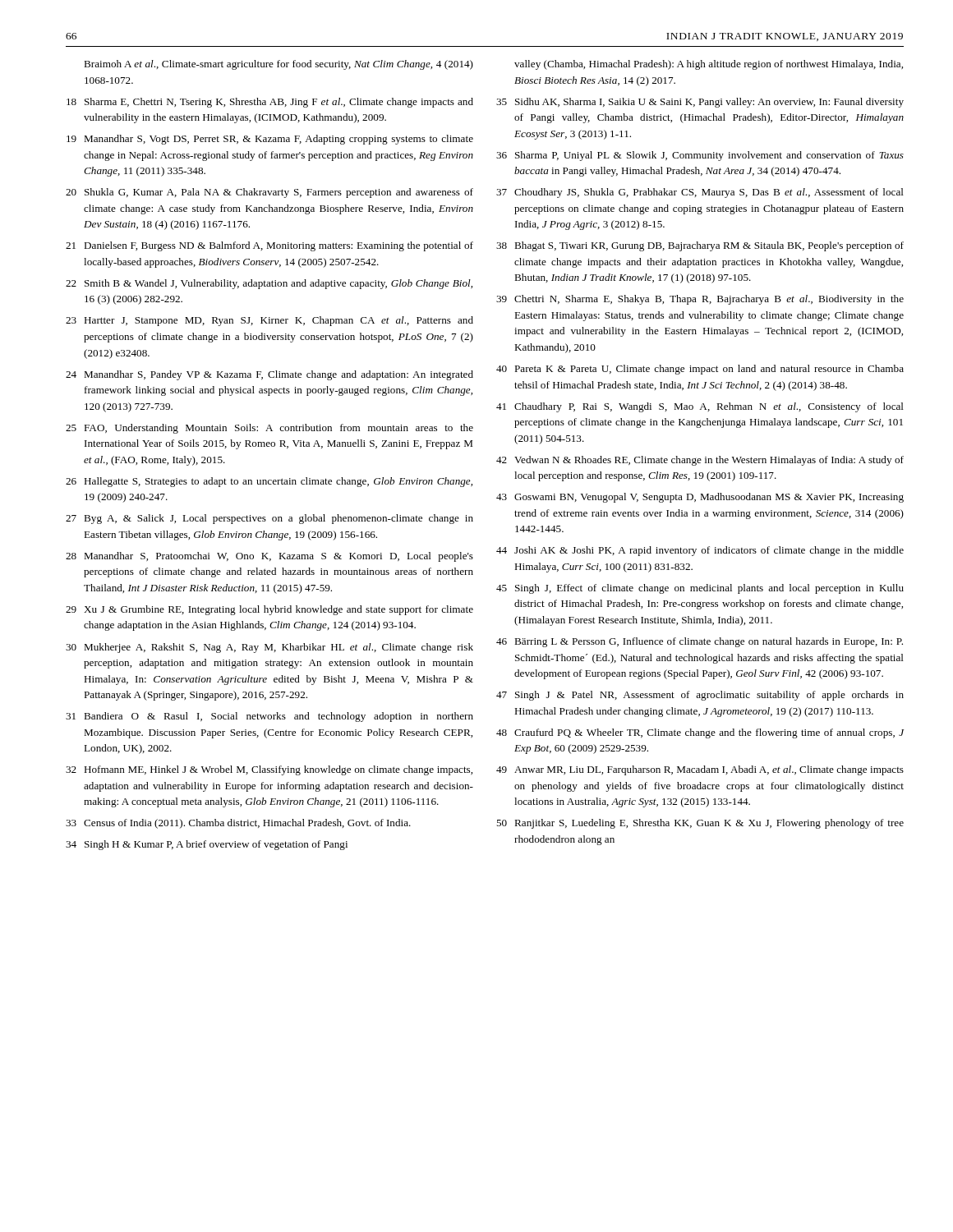Find the region starting "20 Shukla G, Kumar"
The image size is (953, 1232).
coord(270,208)
